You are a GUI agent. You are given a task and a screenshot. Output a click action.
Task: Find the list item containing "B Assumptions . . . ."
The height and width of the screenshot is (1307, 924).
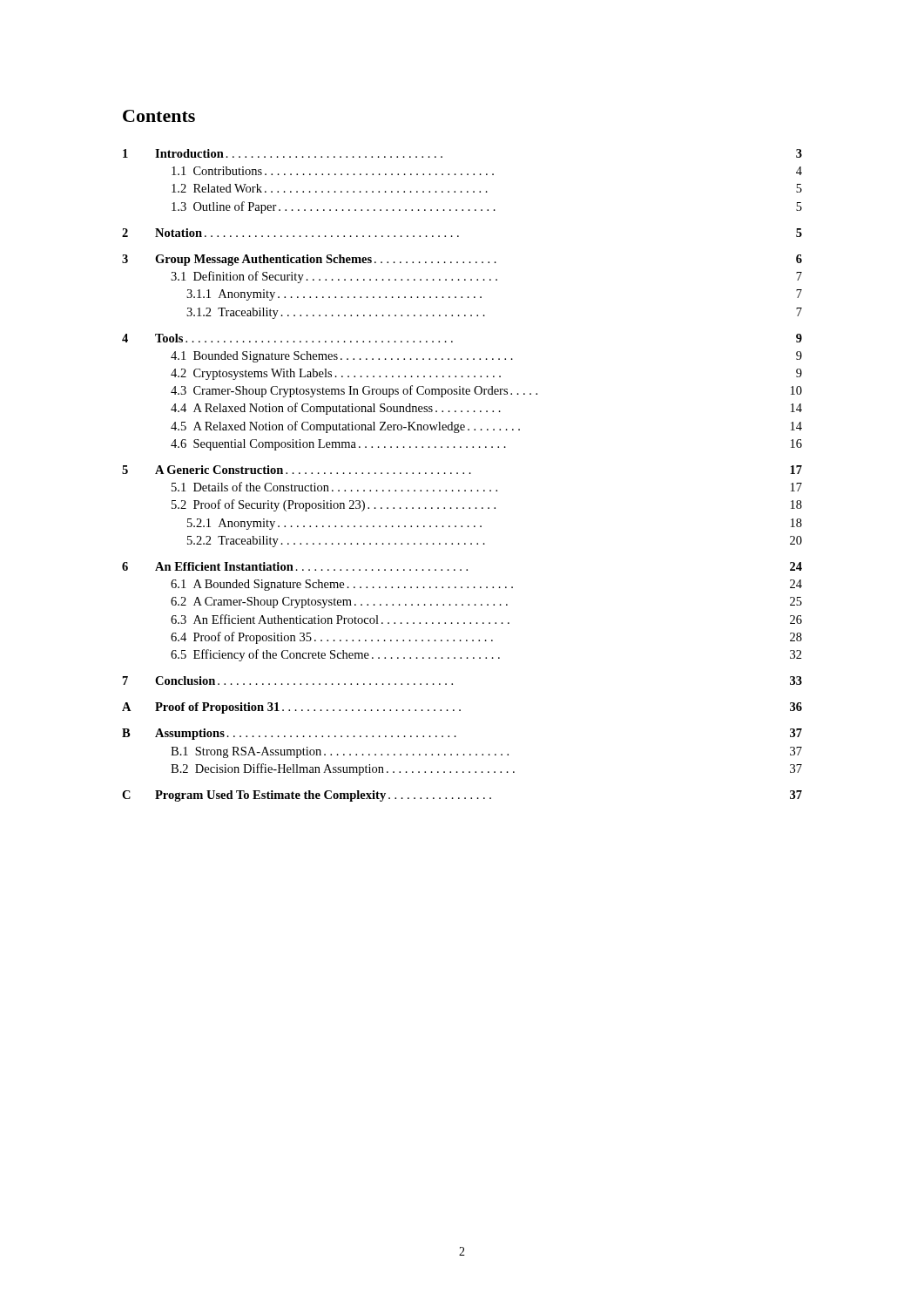click(462, 734)
